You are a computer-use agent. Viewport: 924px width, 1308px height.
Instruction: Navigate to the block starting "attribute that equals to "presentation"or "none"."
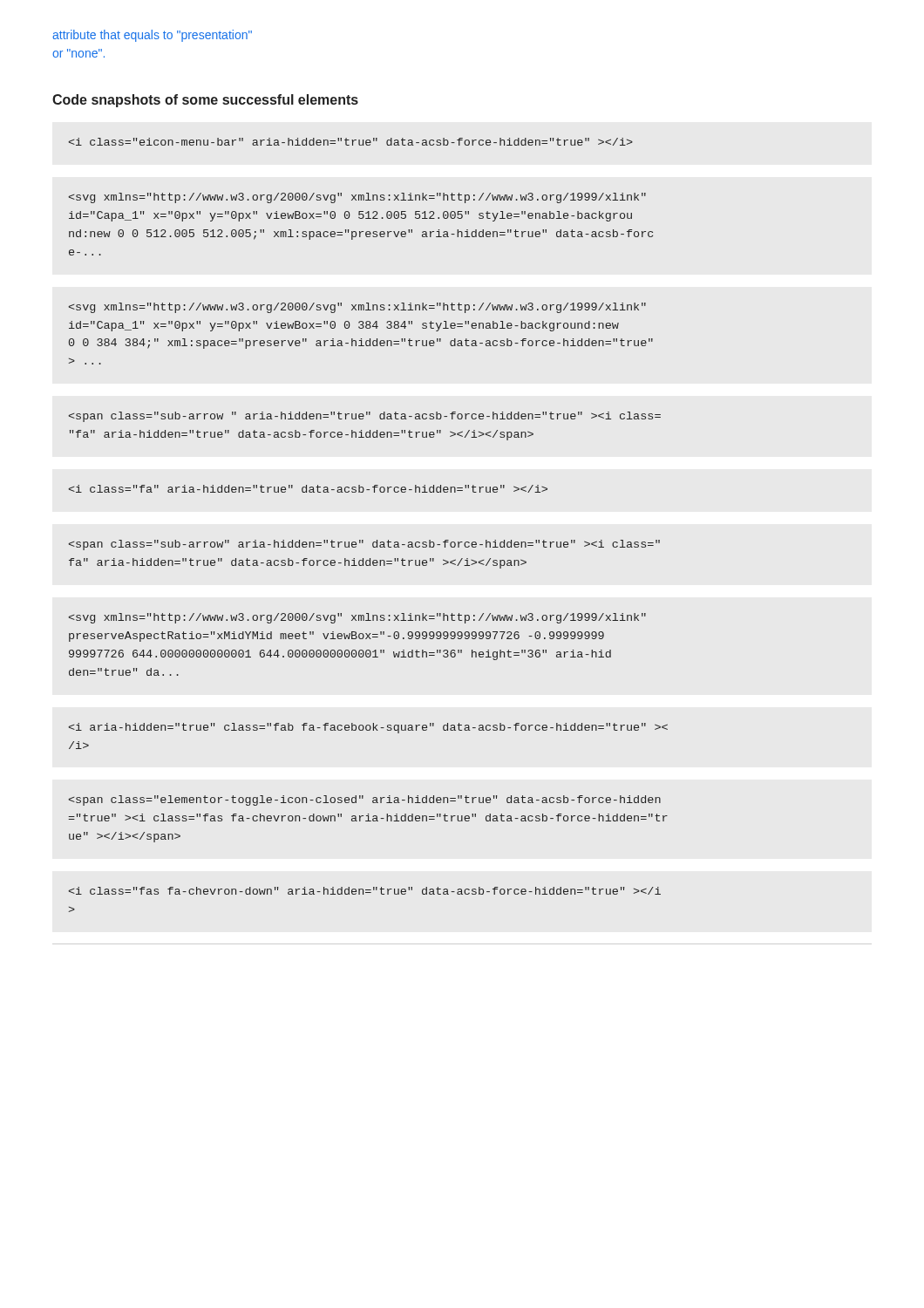click(152, 44)
